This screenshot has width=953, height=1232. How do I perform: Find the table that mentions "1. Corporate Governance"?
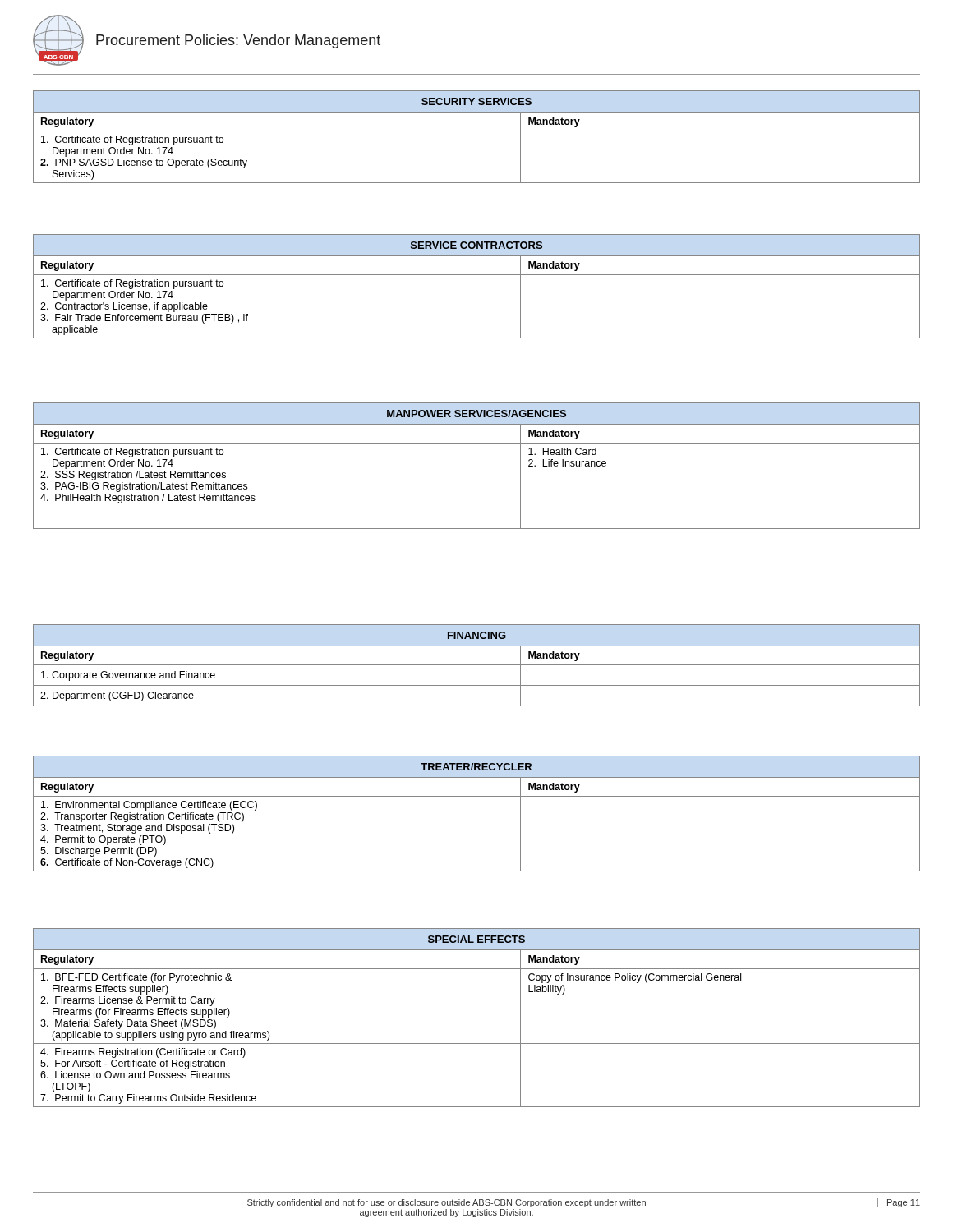(x=476, y=665)
